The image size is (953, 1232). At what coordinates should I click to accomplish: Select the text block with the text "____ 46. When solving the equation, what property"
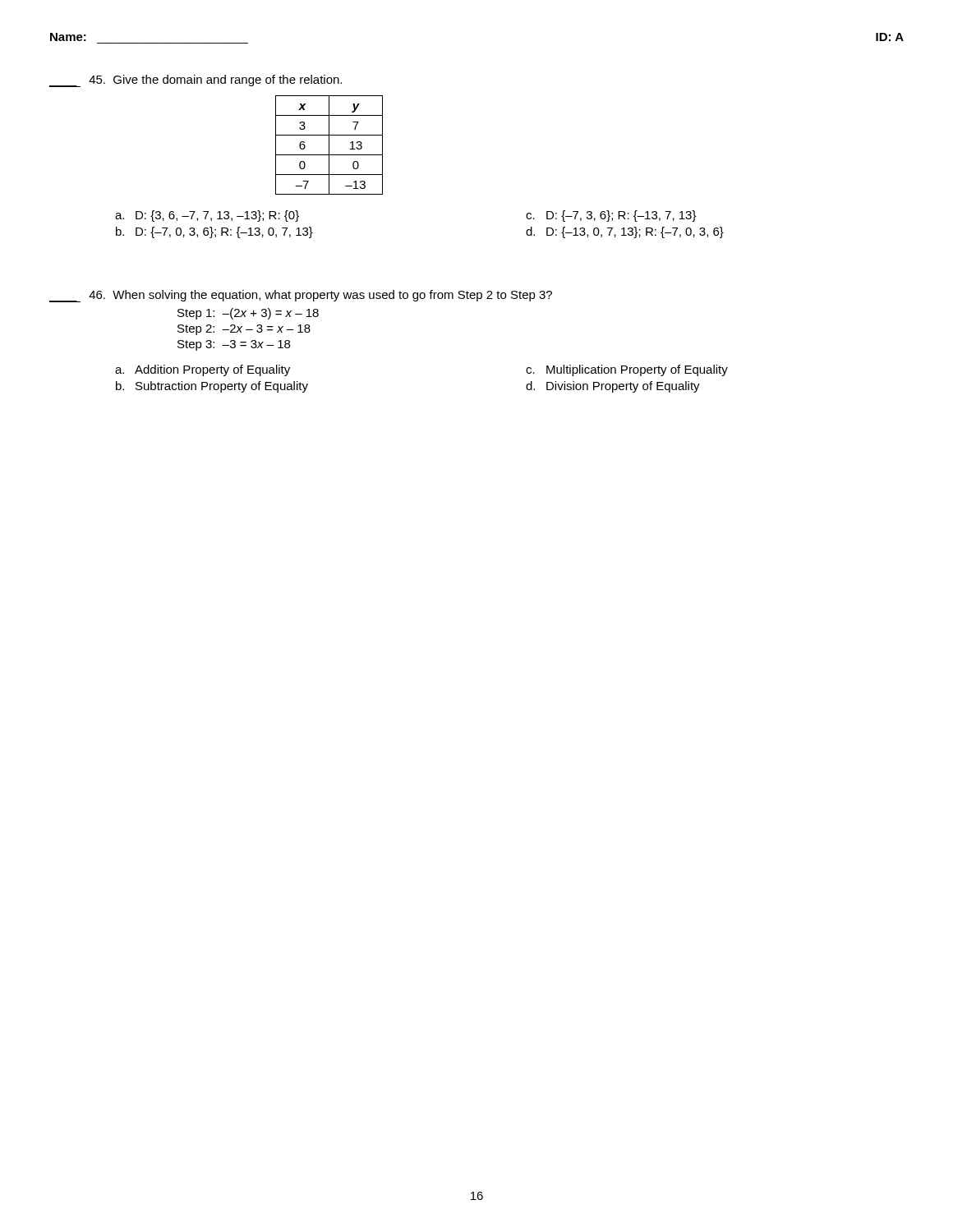tap(300, 296)
